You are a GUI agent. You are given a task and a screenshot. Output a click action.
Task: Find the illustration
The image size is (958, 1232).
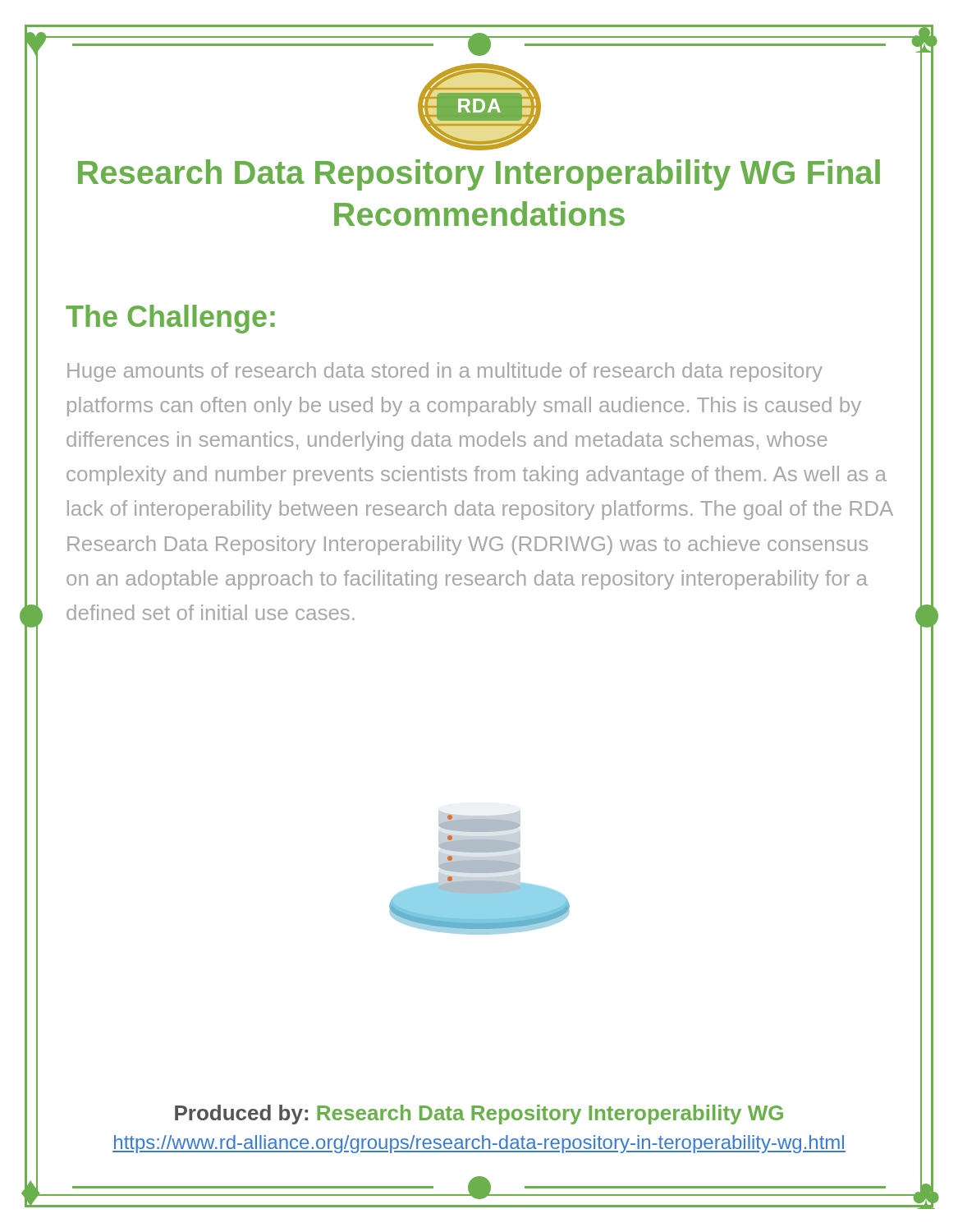[x=479, y=848]
